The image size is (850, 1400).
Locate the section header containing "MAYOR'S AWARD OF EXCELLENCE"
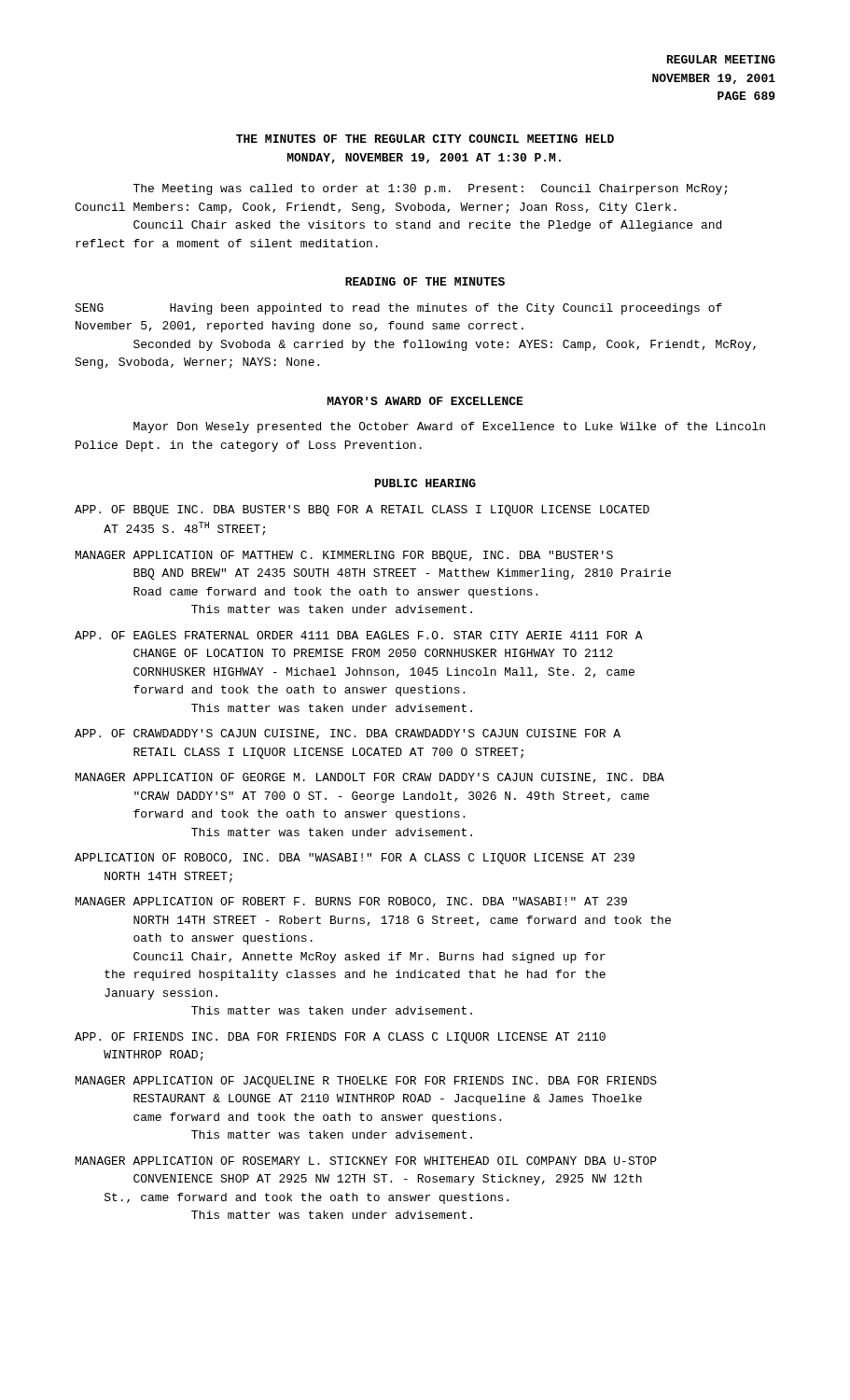click(x=425, y=401)
